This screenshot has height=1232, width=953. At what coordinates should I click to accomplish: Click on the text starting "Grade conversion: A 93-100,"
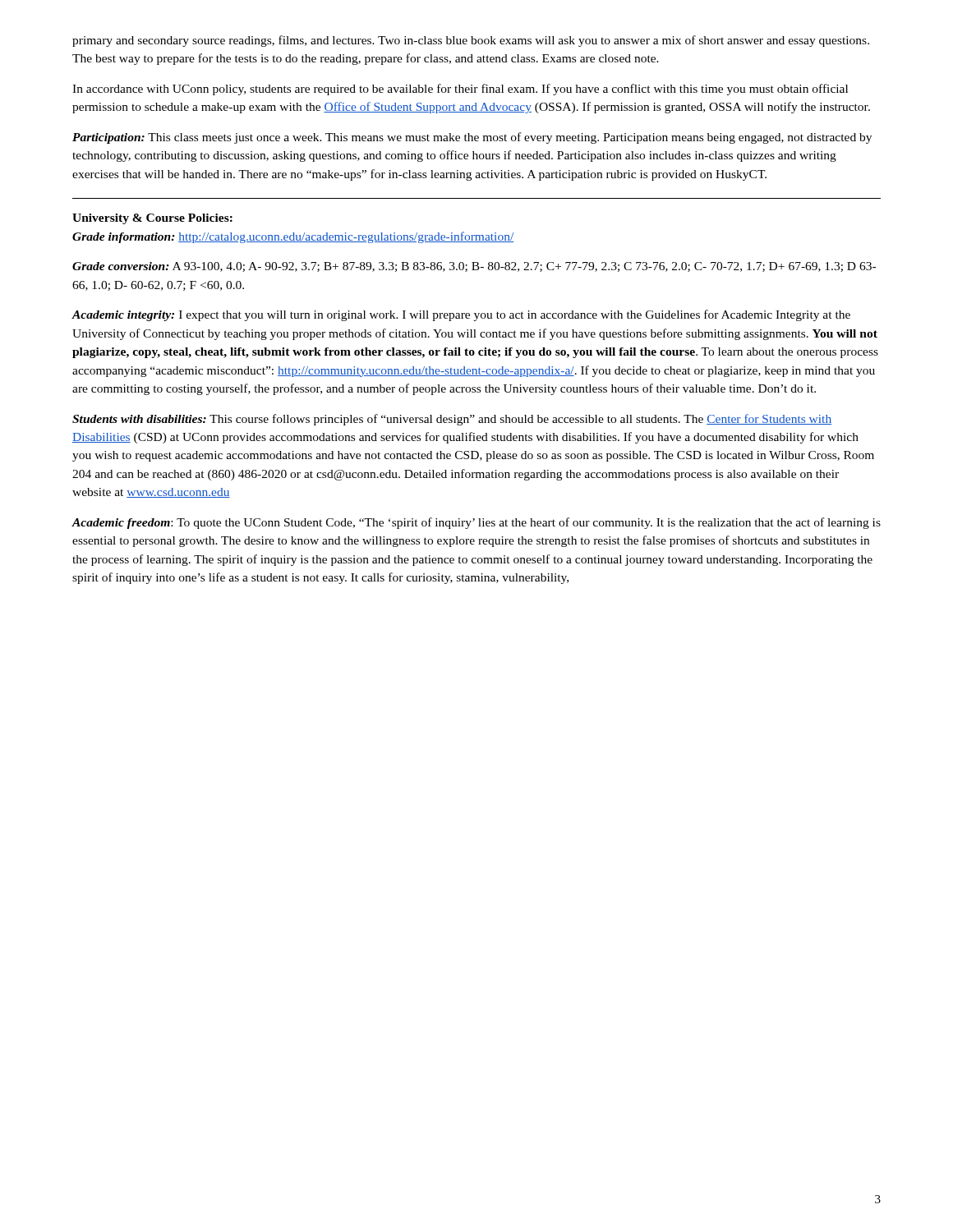(x=476, y=276)
